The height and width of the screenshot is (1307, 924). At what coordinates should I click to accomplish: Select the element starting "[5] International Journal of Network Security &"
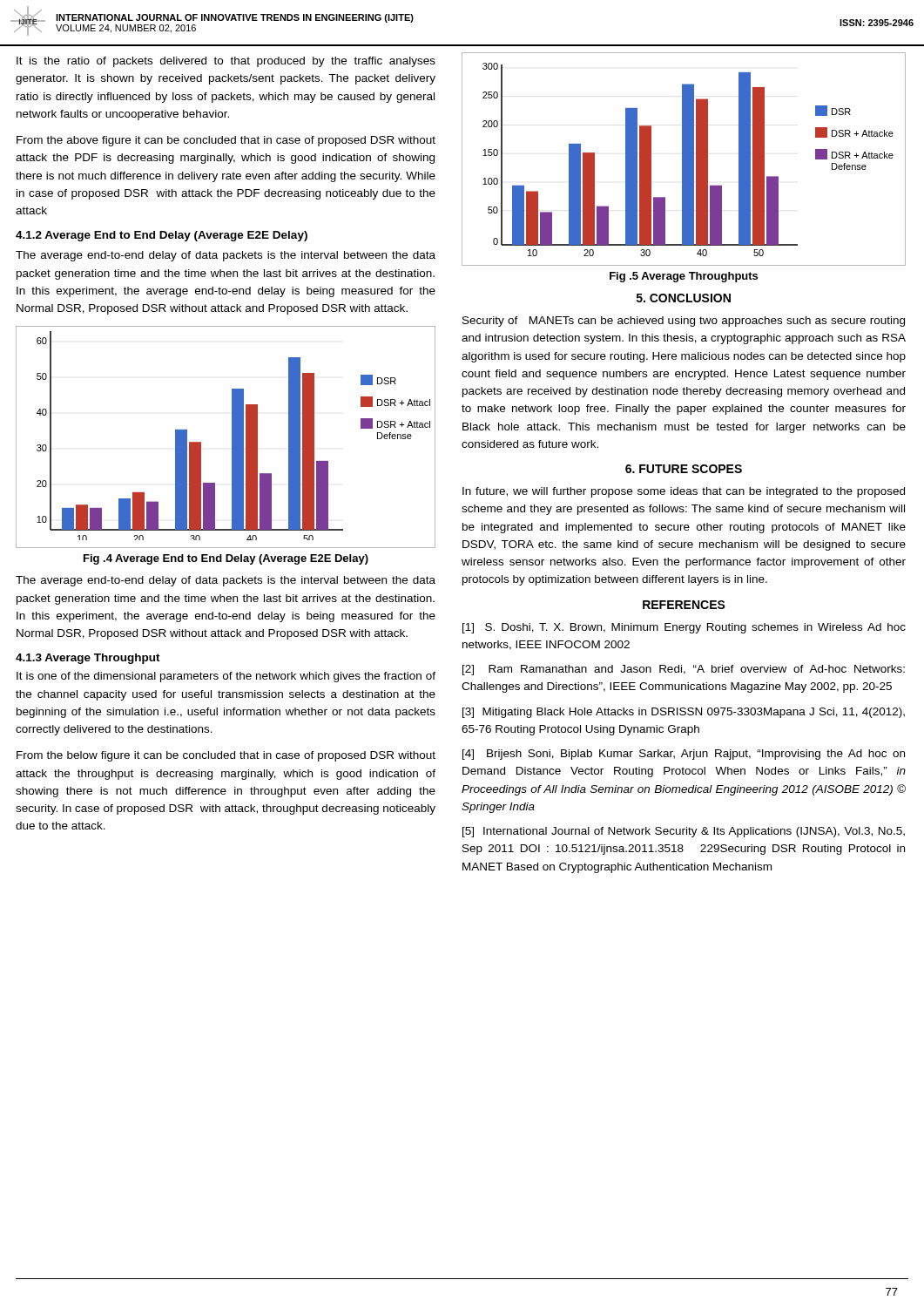pos(684,849)
